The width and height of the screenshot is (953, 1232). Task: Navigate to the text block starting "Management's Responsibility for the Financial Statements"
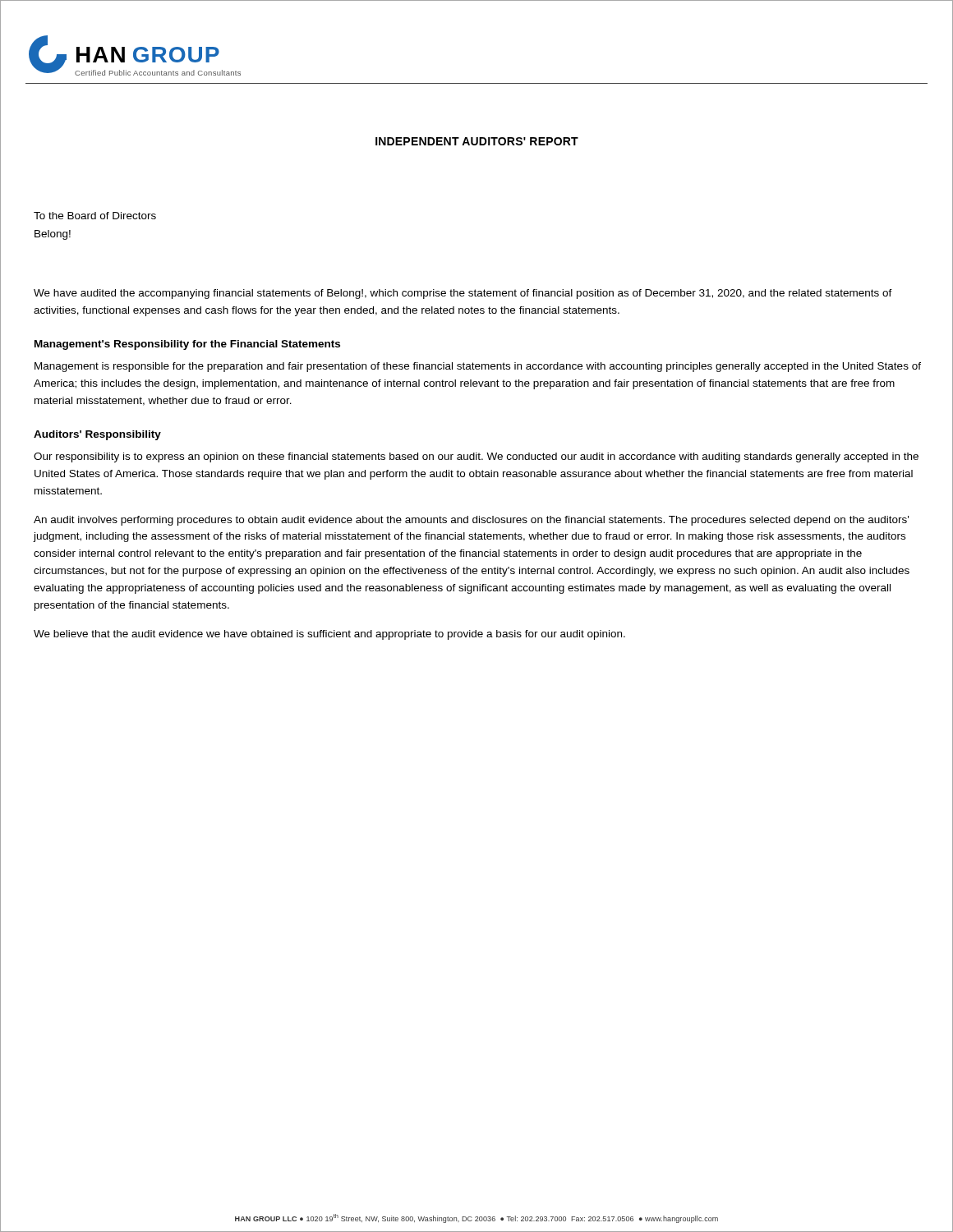pos(187,344)
